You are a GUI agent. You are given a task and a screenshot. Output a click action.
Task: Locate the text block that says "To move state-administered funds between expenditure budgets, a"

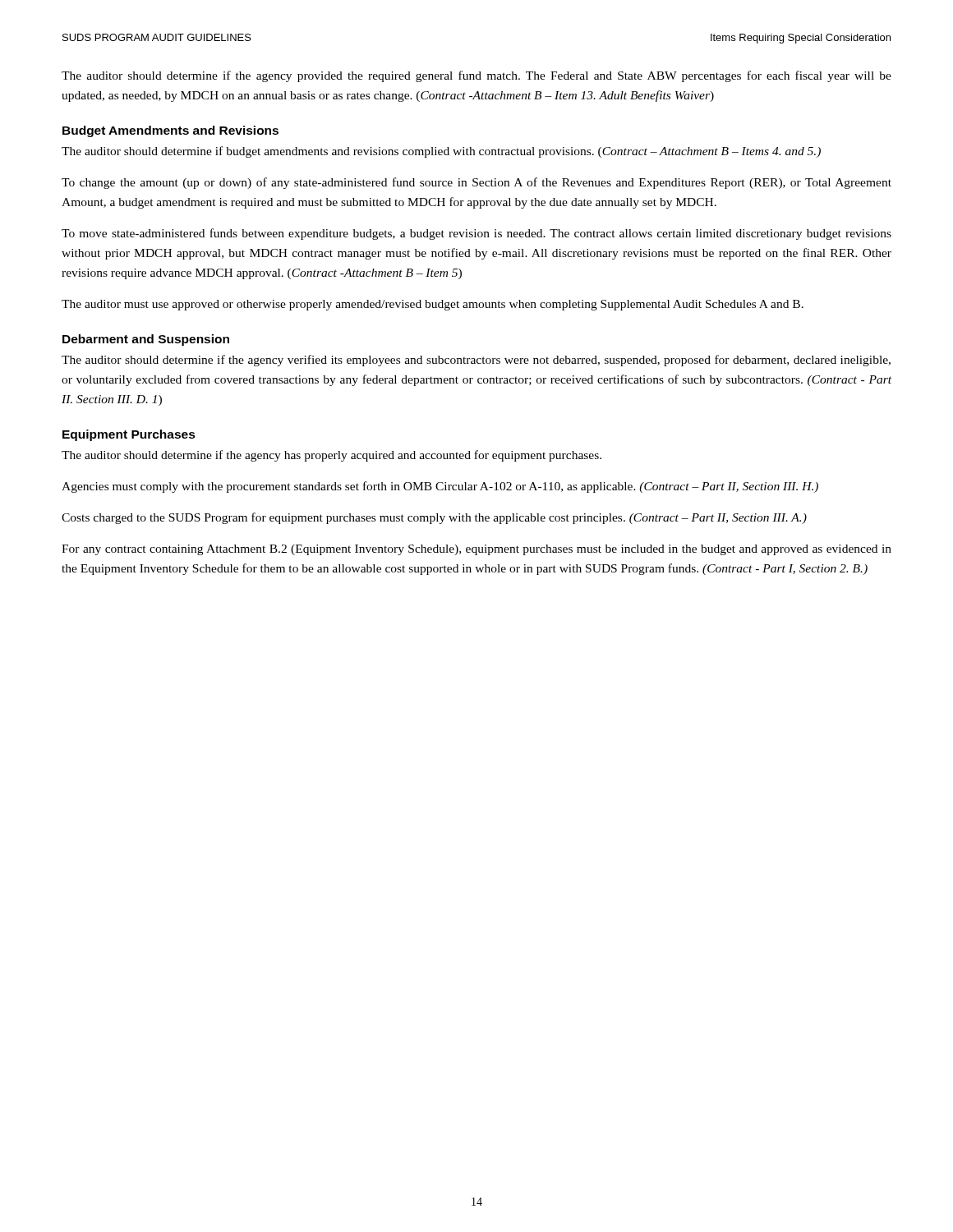476,253
